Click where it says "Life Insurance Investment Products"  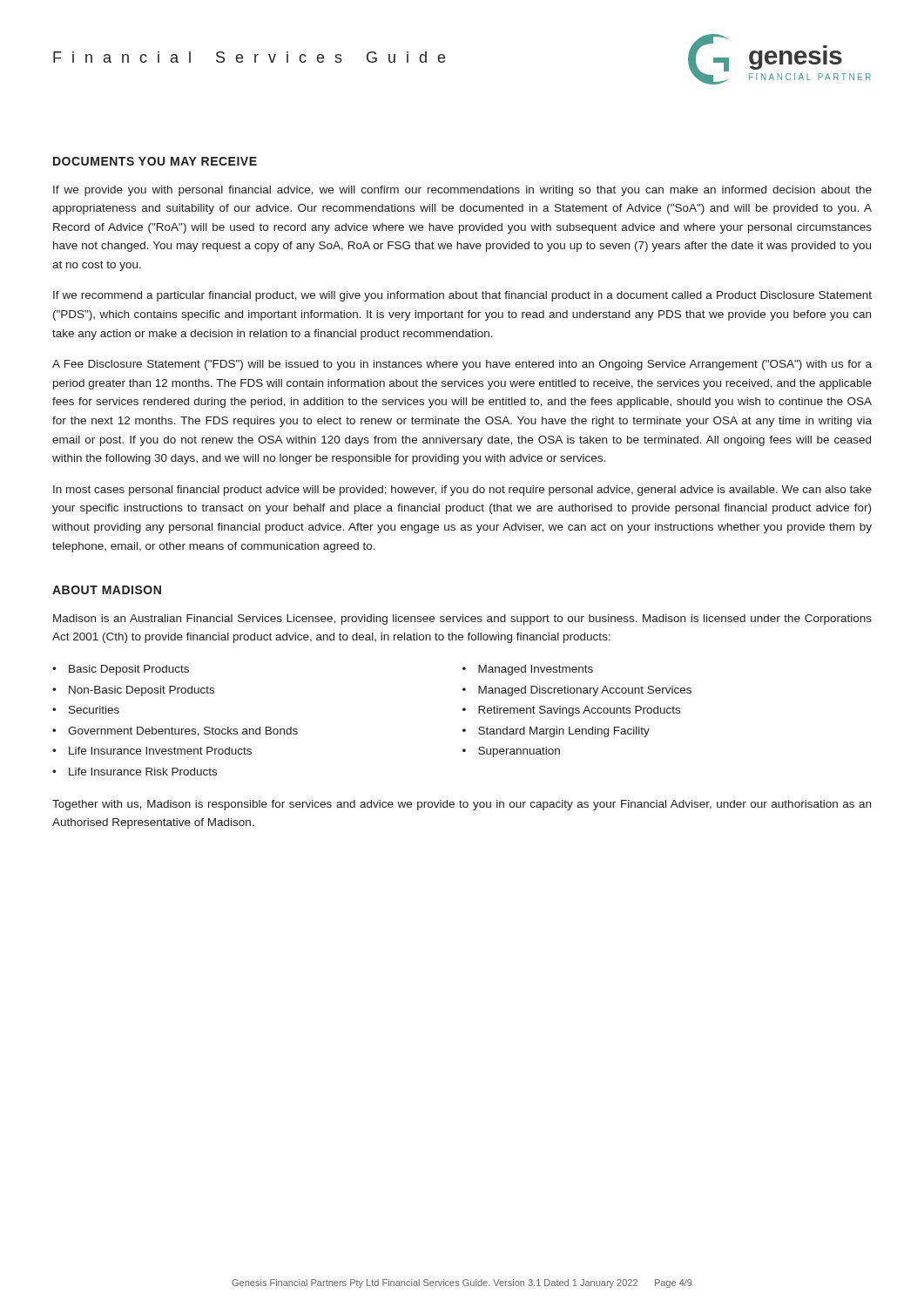(257, 751)
